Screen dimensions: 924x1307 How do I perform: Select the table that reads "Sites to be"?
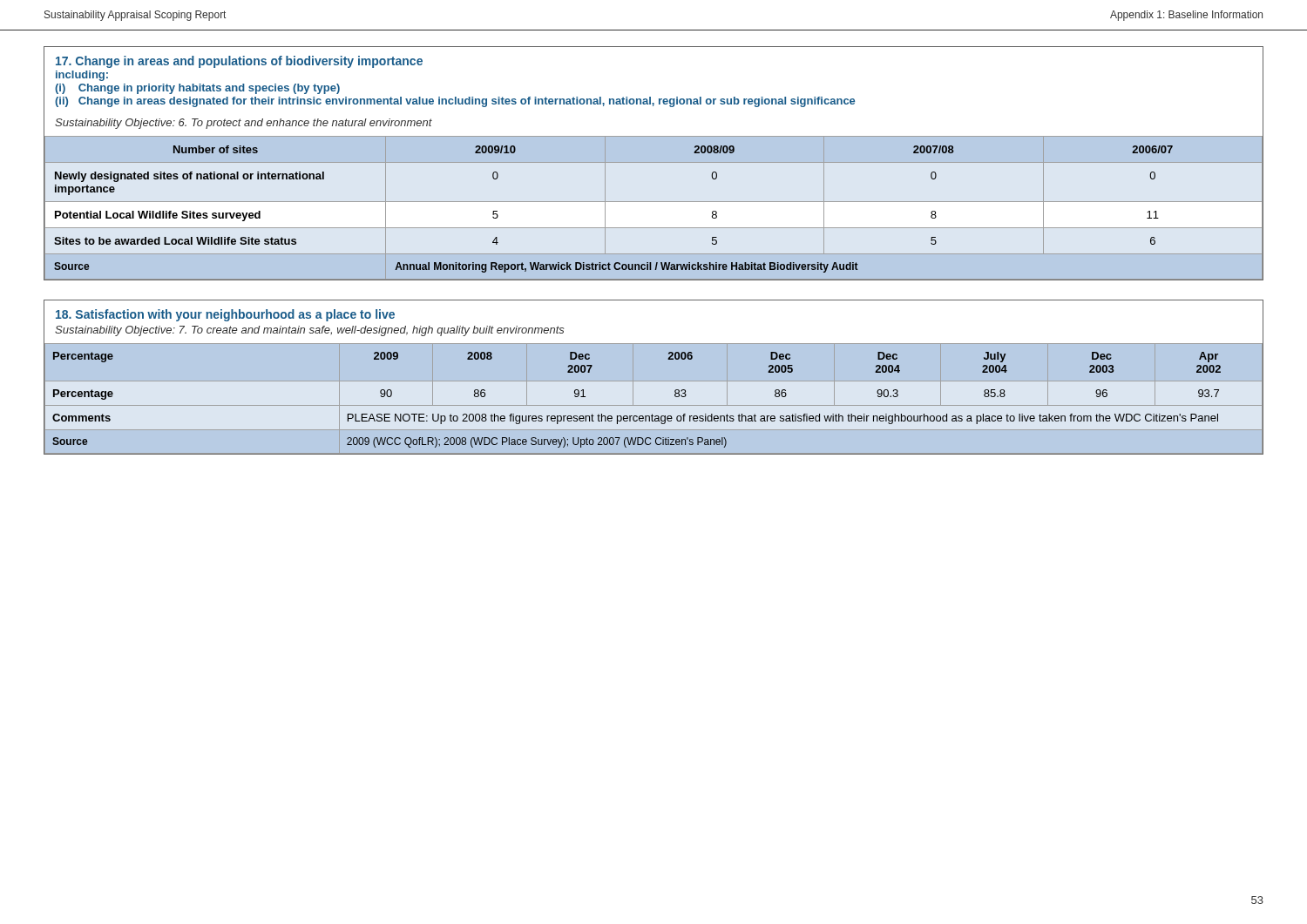point(654,208)
